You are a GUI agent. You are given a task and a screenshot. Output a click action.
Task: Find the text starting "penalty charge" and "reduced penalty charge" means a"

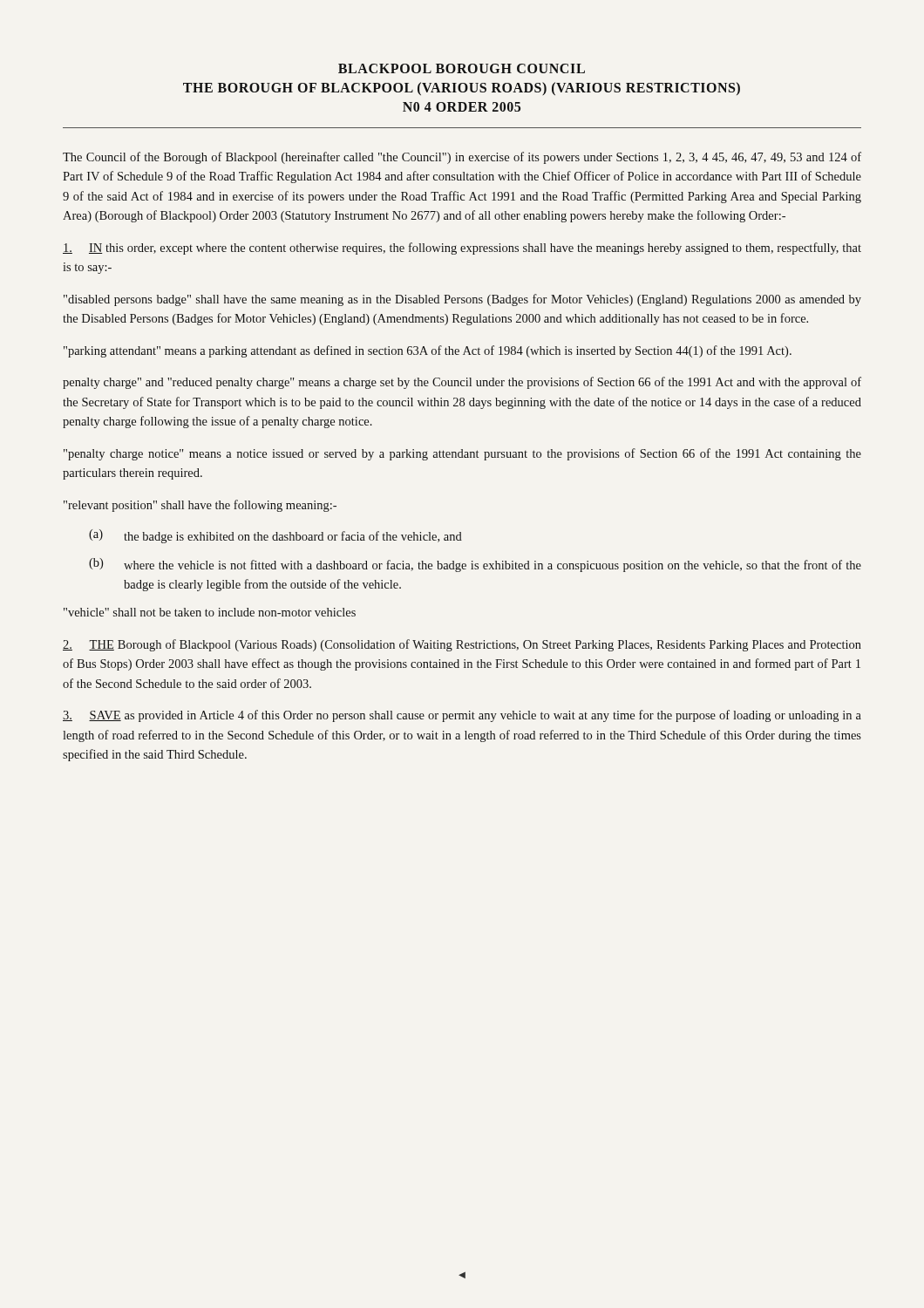[462, 402]
